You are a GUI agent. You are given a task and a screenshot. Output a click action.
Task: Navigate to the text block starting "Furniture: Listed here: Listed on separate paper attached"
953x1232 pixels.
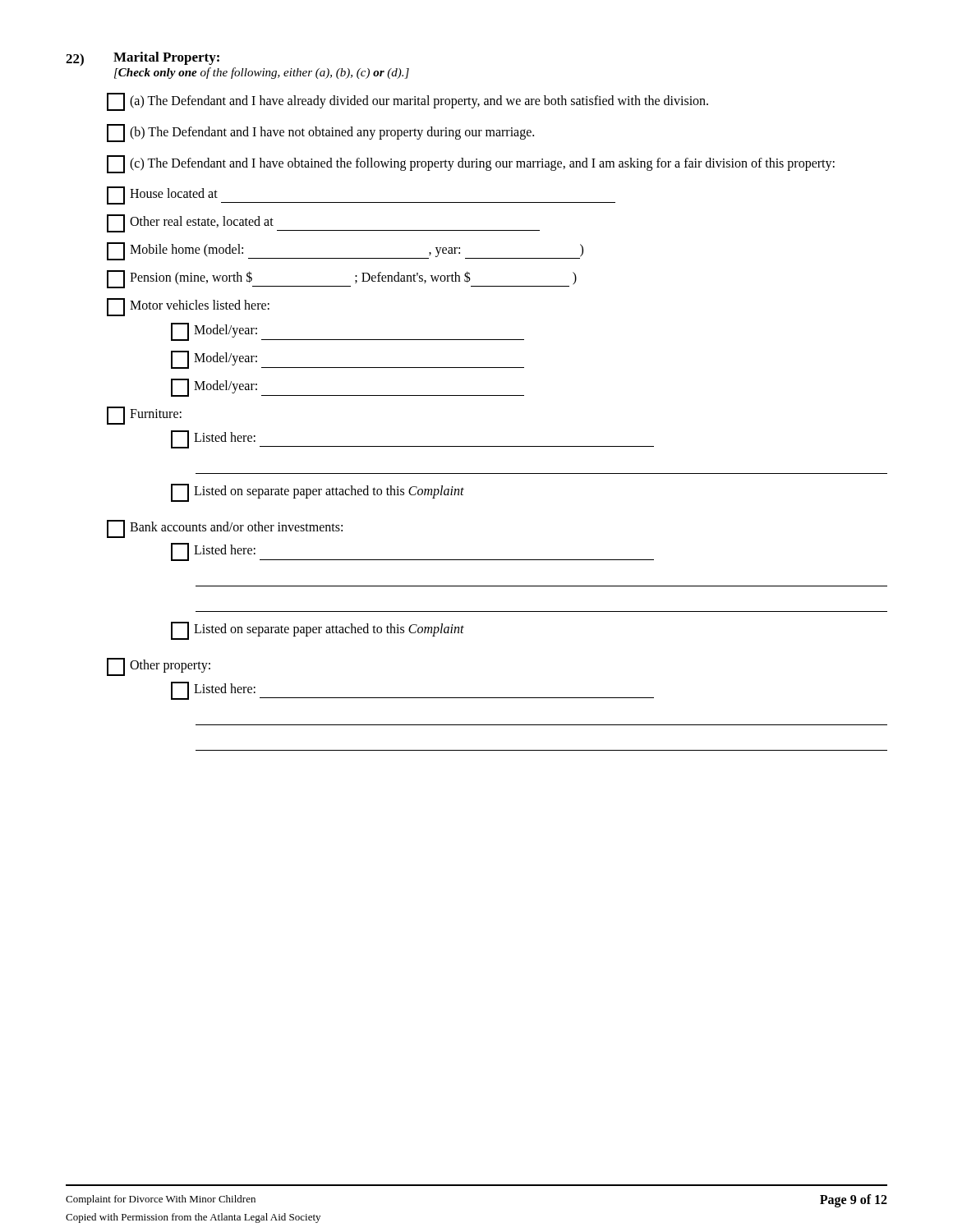(x=144, y=416)
